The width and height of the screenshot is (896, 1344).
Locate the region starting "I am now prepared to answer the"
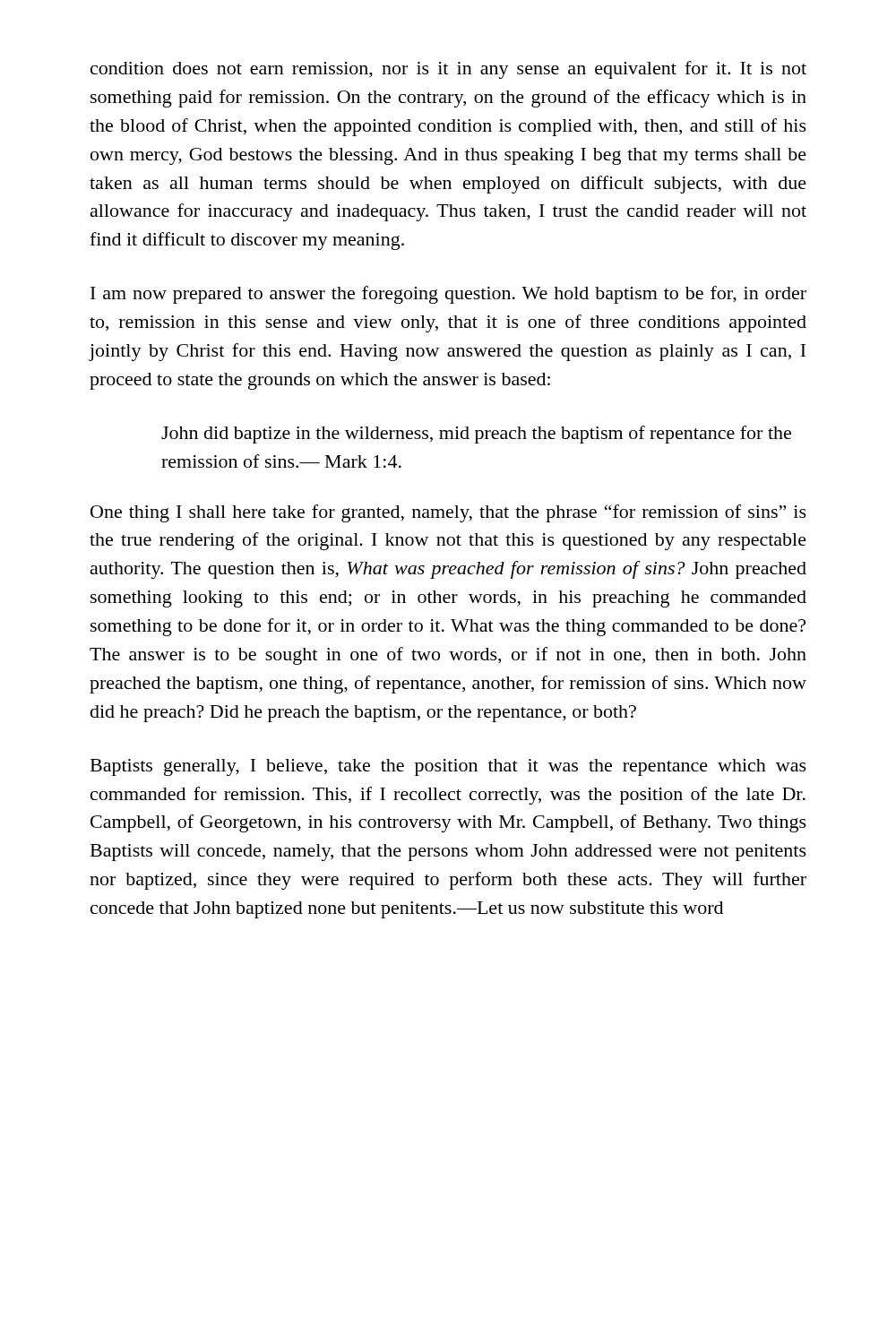(448, 336)
